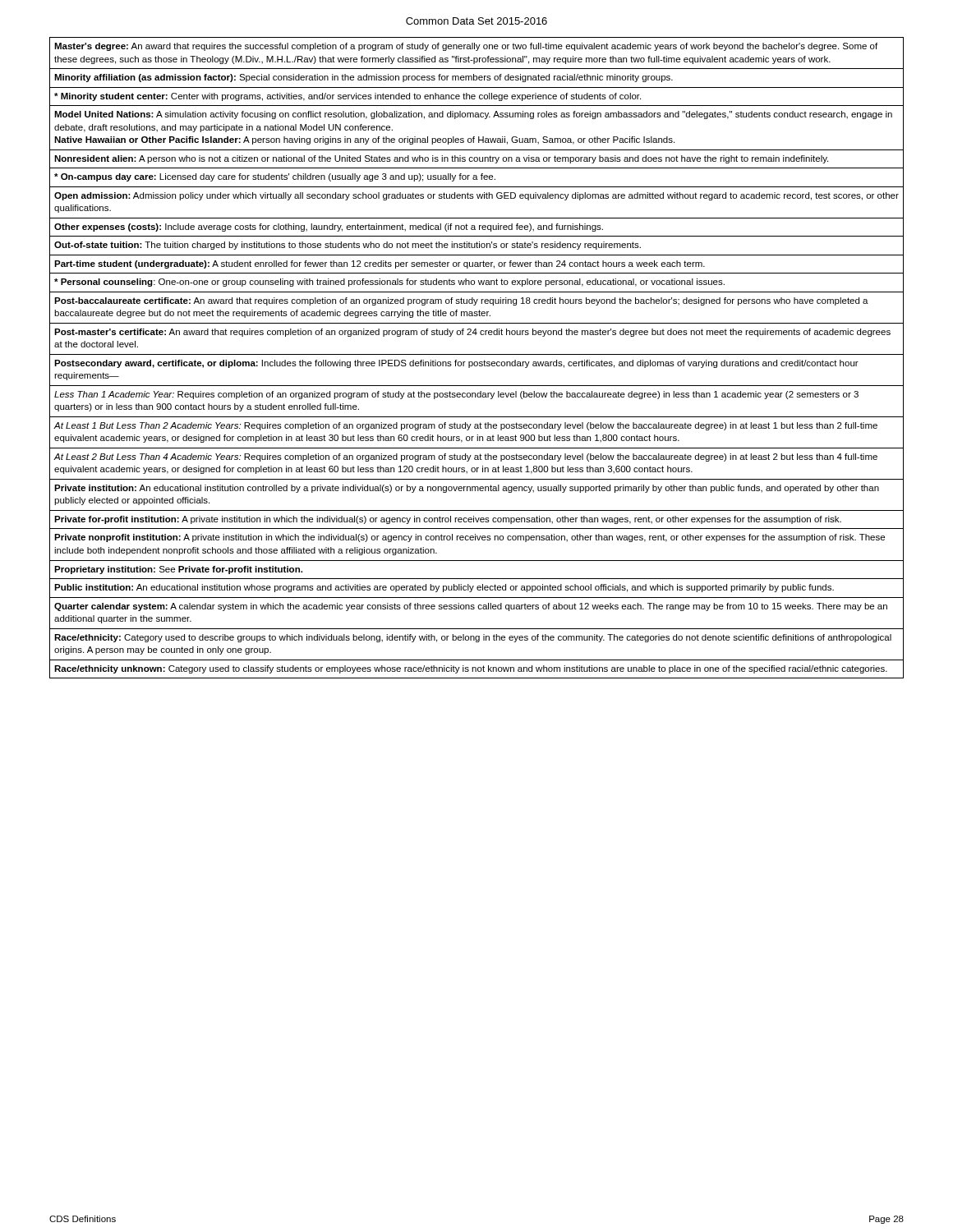Select the text starting "Private nonprofit institution: A private institution in"
The height and width of the screenshot is (1232, 953).
(470, 544)
